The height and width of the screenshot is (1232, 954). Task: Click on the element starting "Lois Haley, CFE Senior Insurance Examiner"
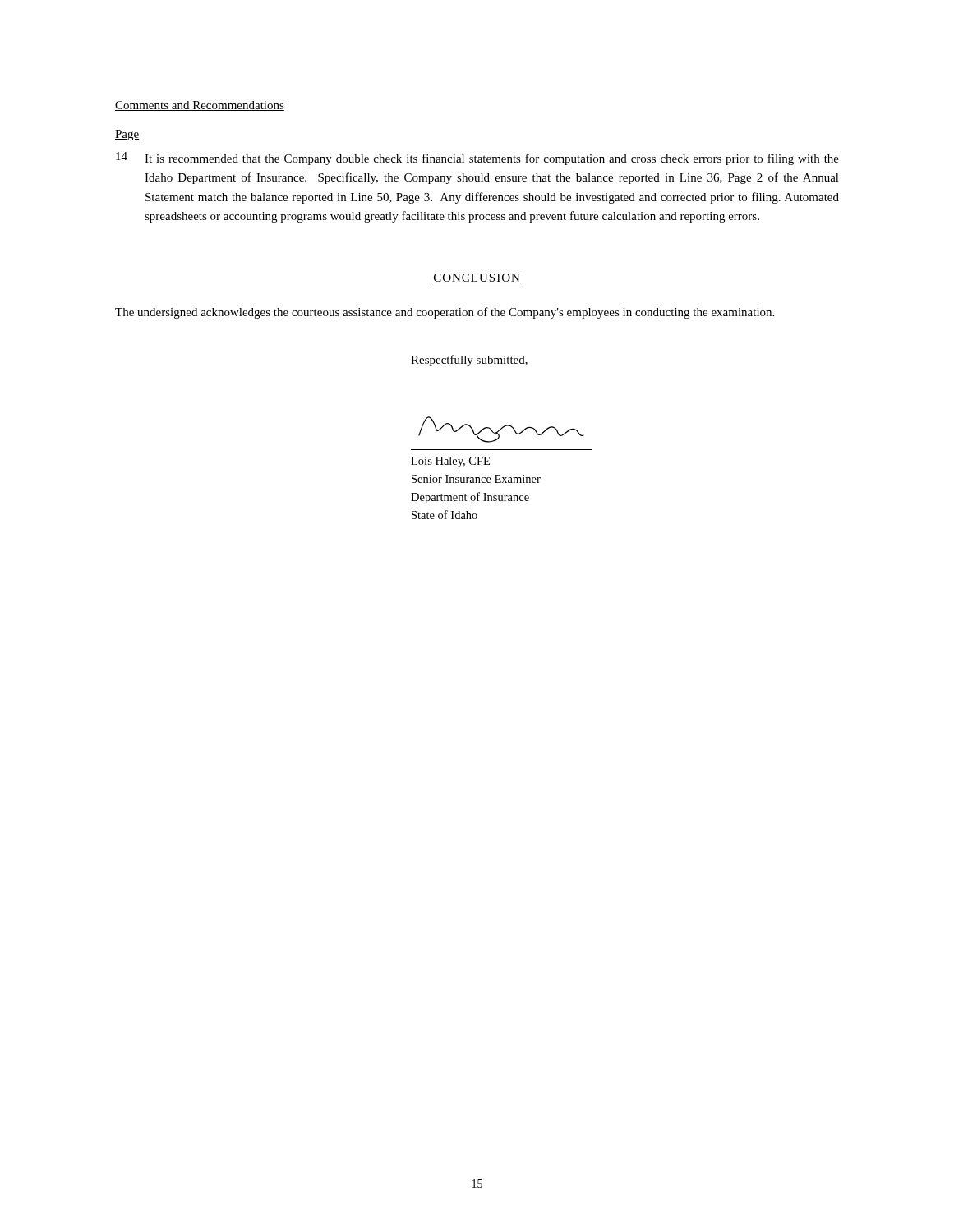pyautogui.click(x=476, y=488)
